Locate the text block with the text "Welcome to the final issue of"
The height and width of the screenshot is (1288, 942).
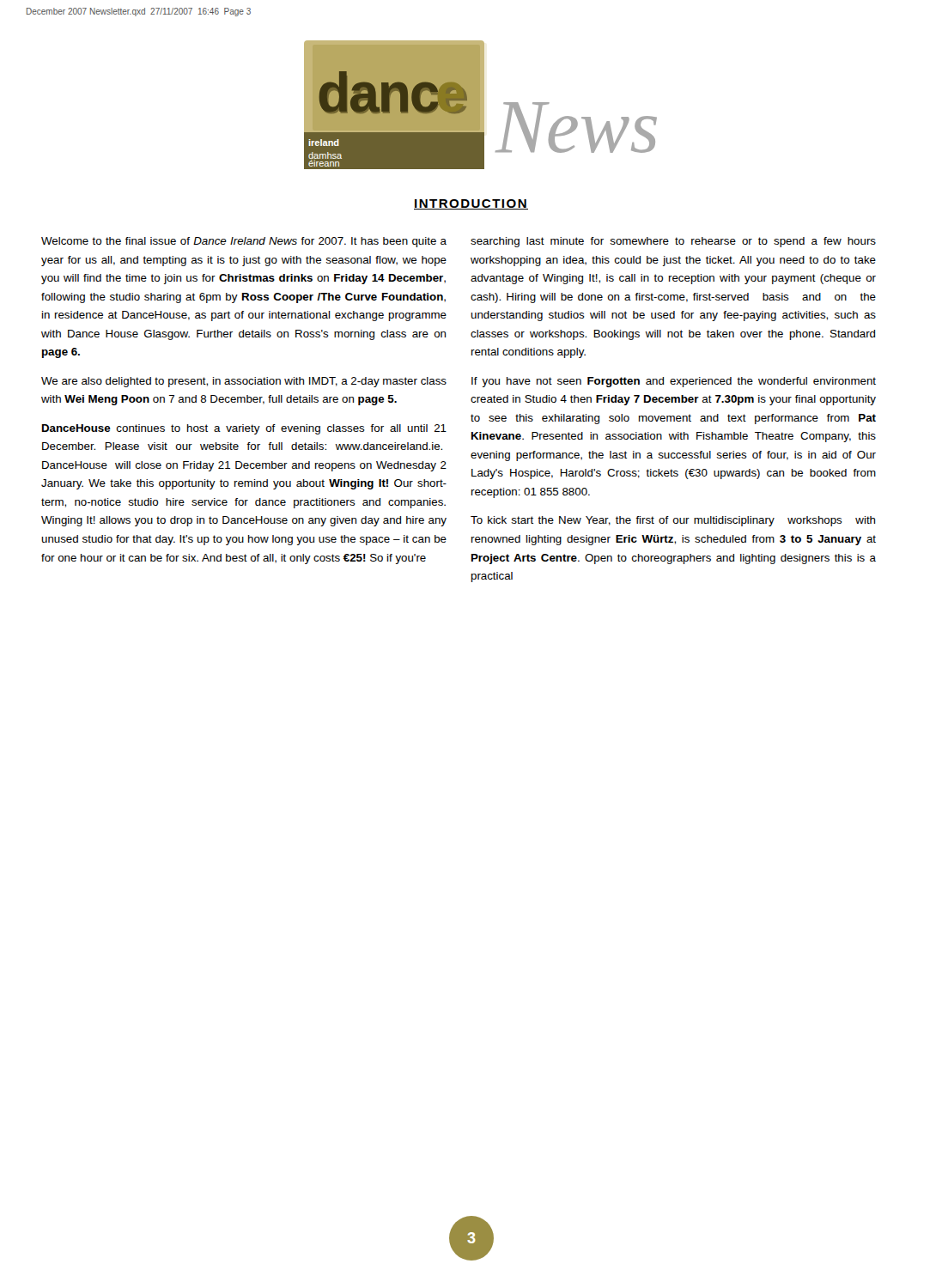coord(244,399)
